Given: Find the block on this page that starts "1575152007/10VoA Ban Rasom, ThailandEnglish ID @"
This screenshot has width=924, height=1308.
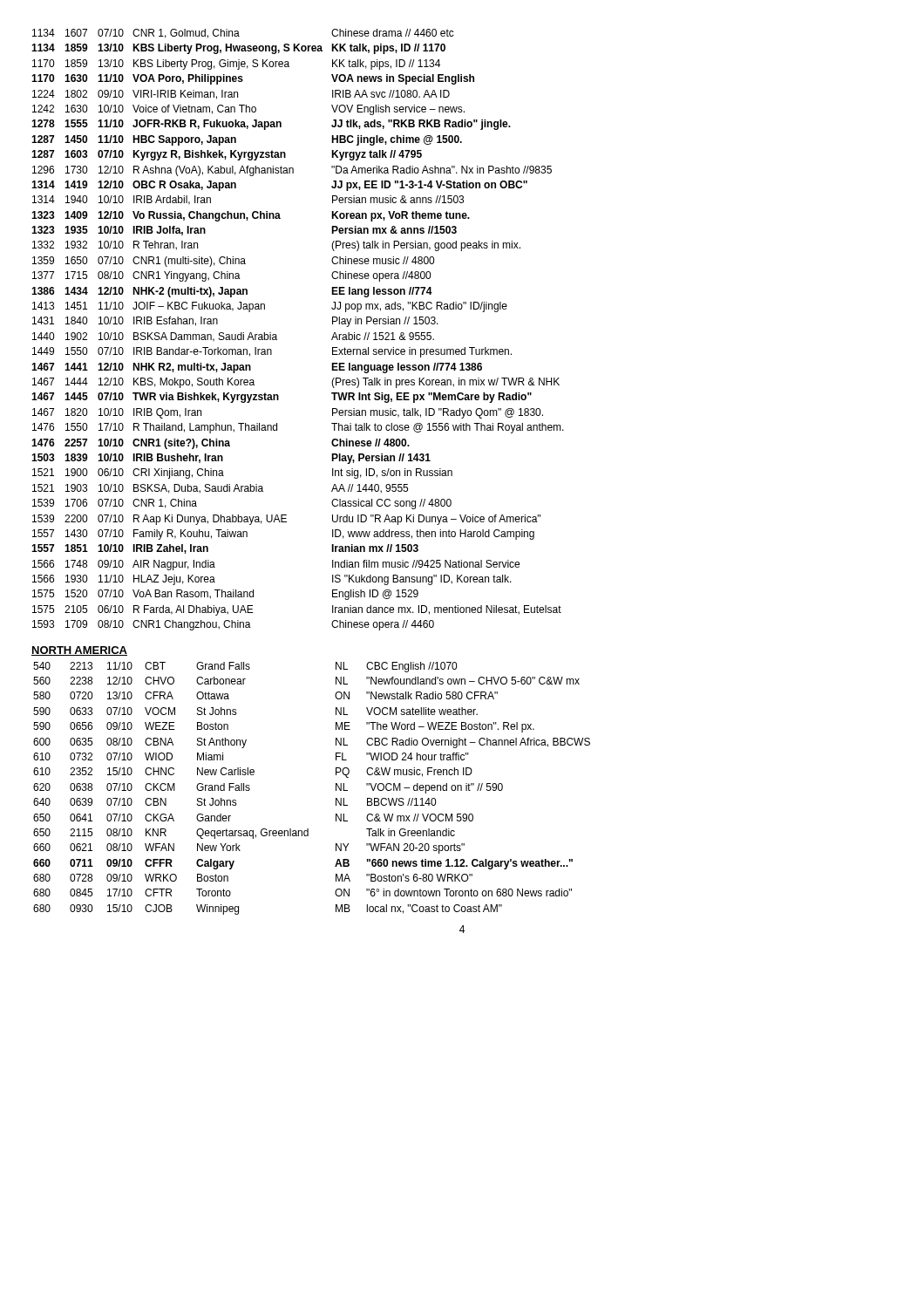Looking at the screenshot, I should point(462,595).
